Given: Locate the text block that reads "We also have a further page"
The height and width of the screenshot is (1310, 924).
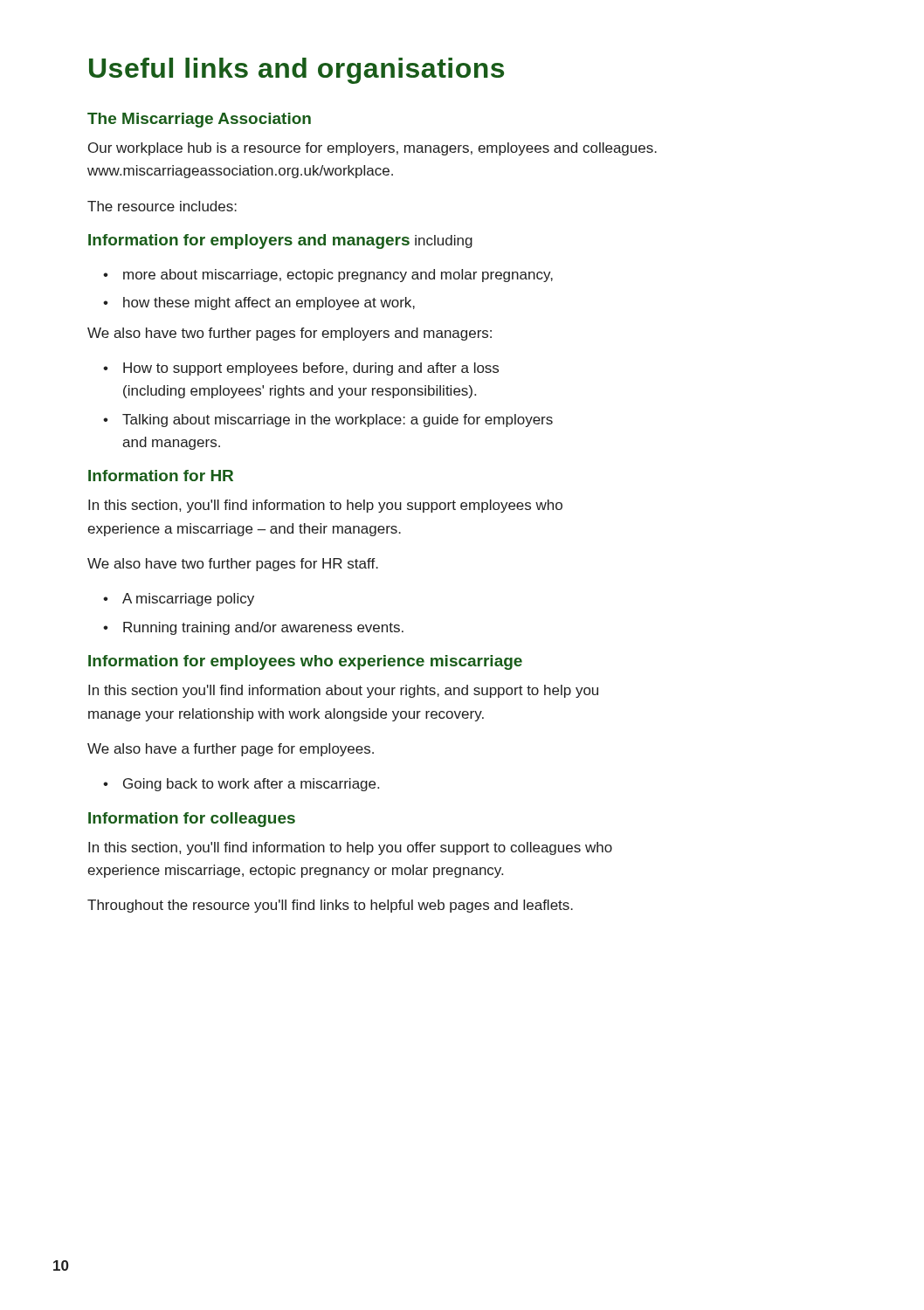Looking at the screenshot, I should (x=231, y=750).
